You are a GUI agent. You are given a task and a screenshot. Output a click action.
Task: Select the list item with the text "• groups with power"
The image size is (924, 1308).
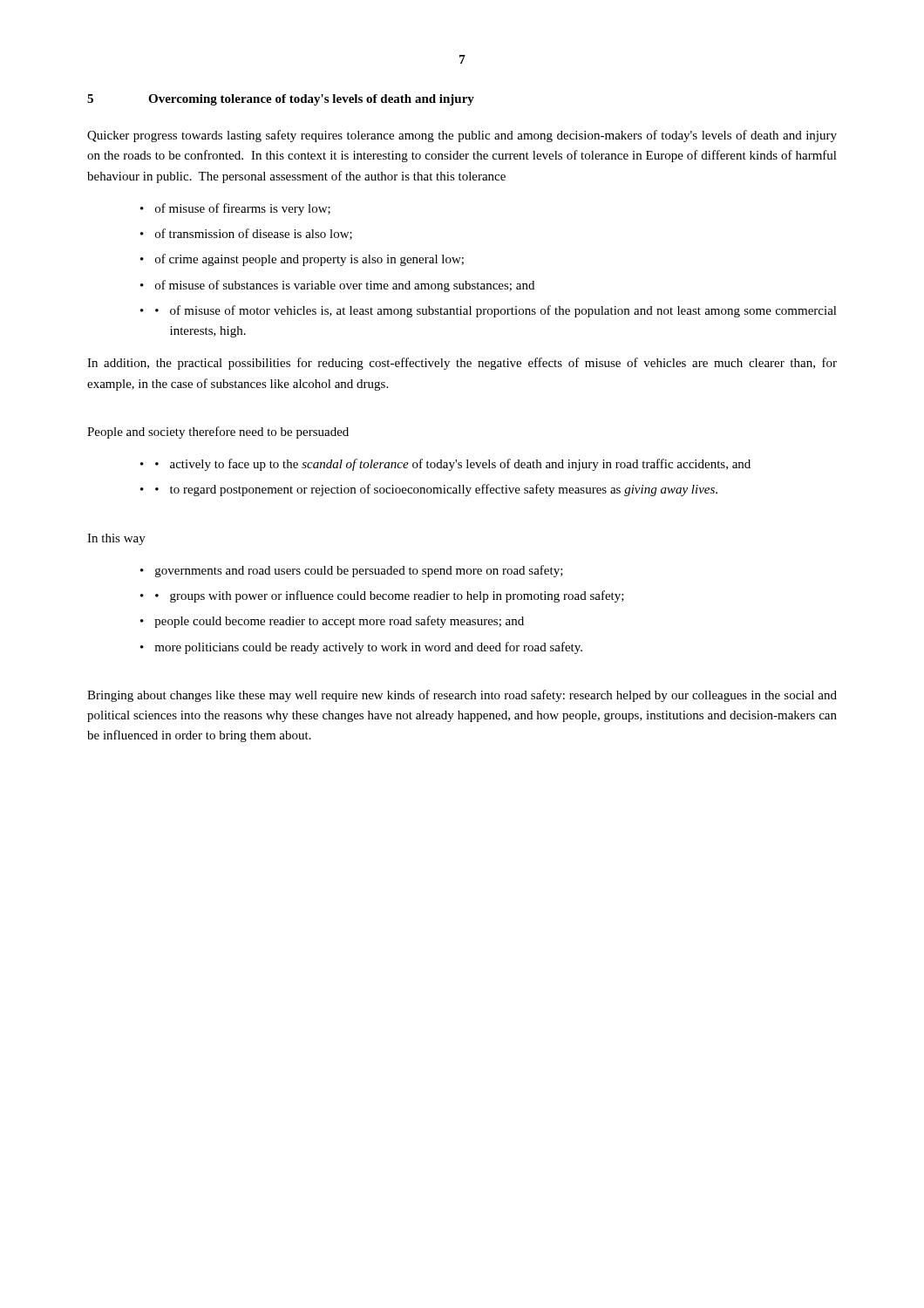(390, 596)
